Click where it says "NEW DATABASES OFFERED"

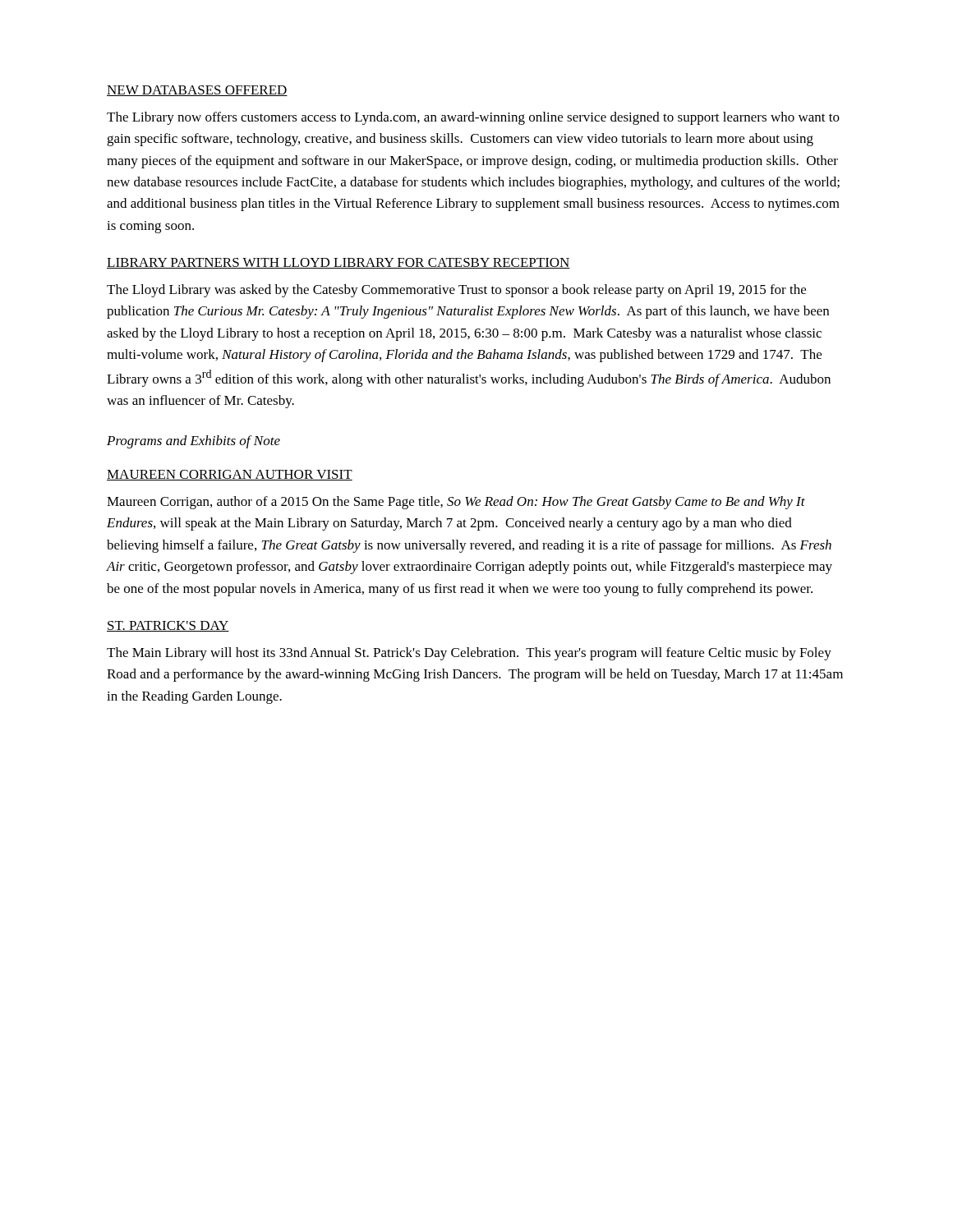(197, 90)
